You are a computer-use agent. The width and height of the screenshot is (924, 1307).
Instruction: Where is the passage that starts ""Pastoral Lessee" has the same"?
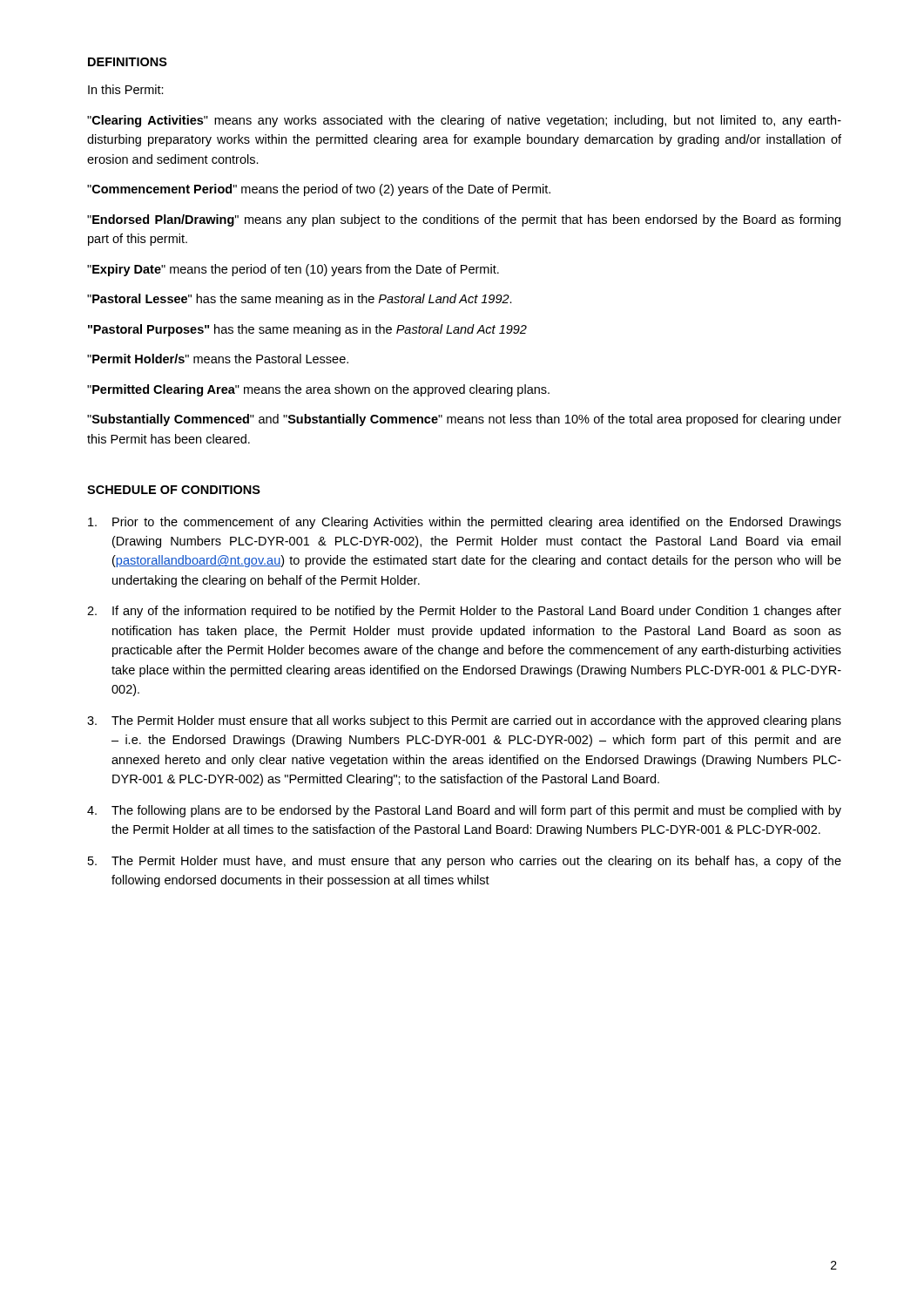[300, 299]
